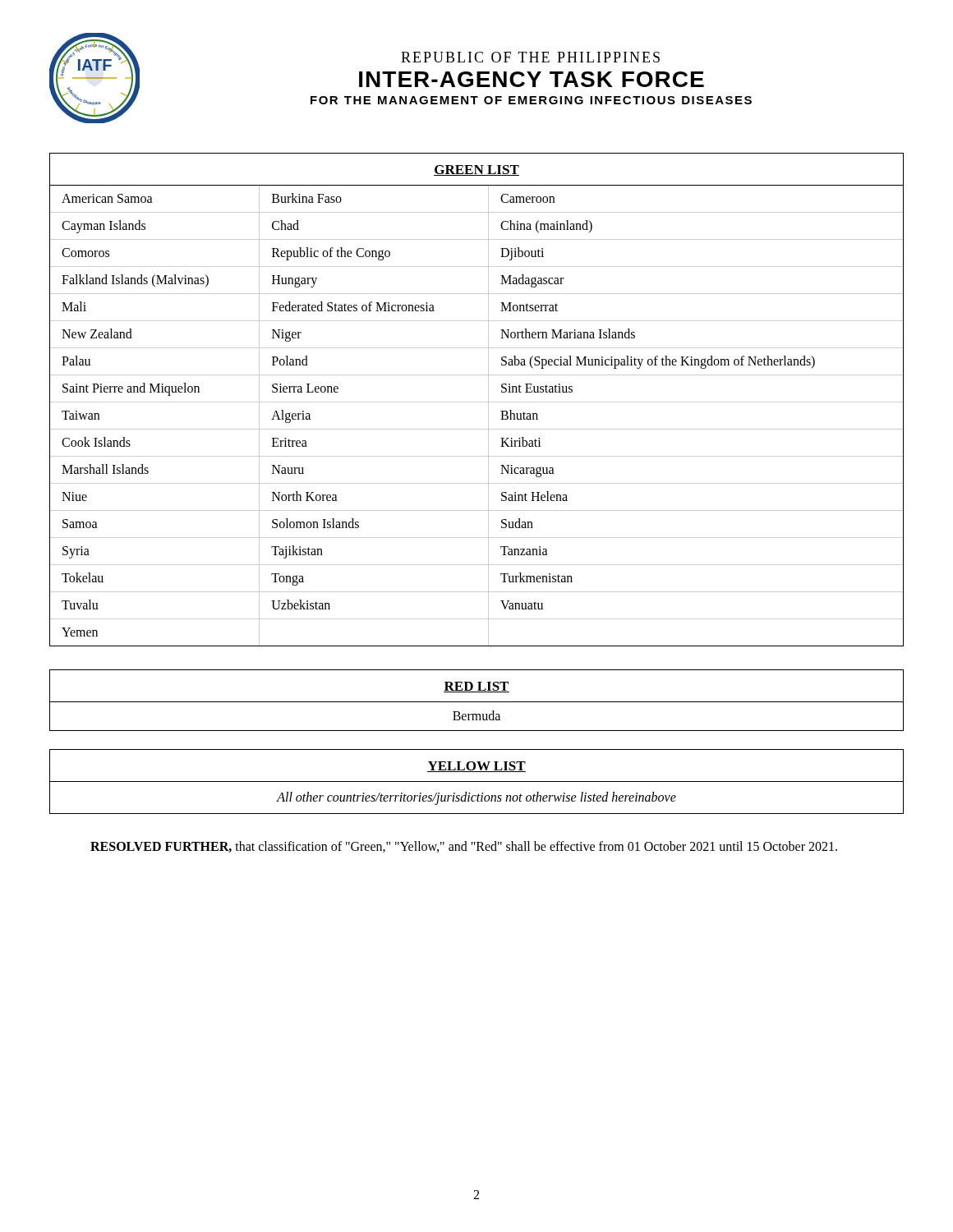Viewport: 953px width, 1232px height.
Task: Select the table that reads "North Korea"
Action: [x=476, y=400]
